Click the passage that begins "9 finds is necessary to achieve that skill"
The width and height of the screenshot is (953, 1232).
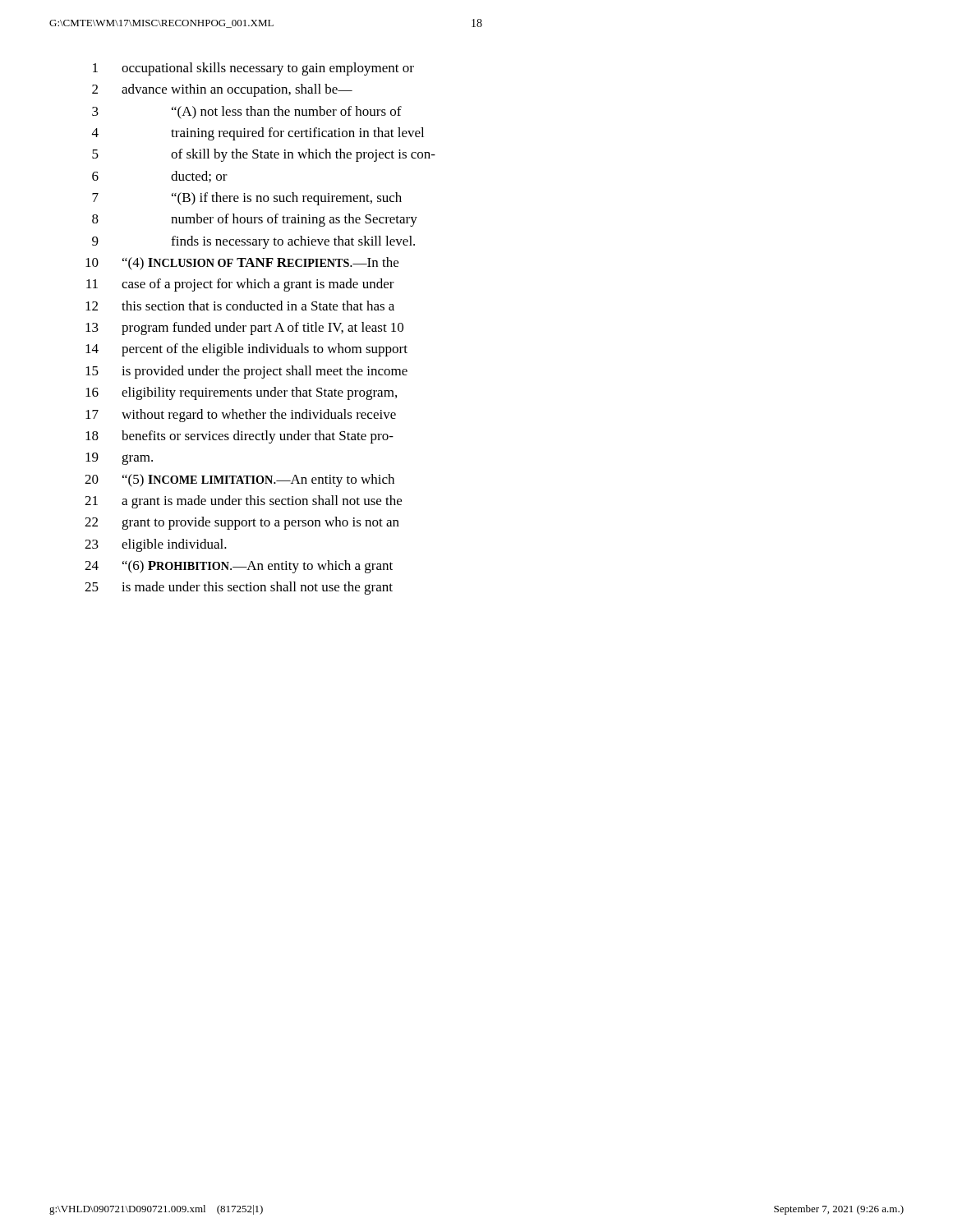tap(253, 242)
